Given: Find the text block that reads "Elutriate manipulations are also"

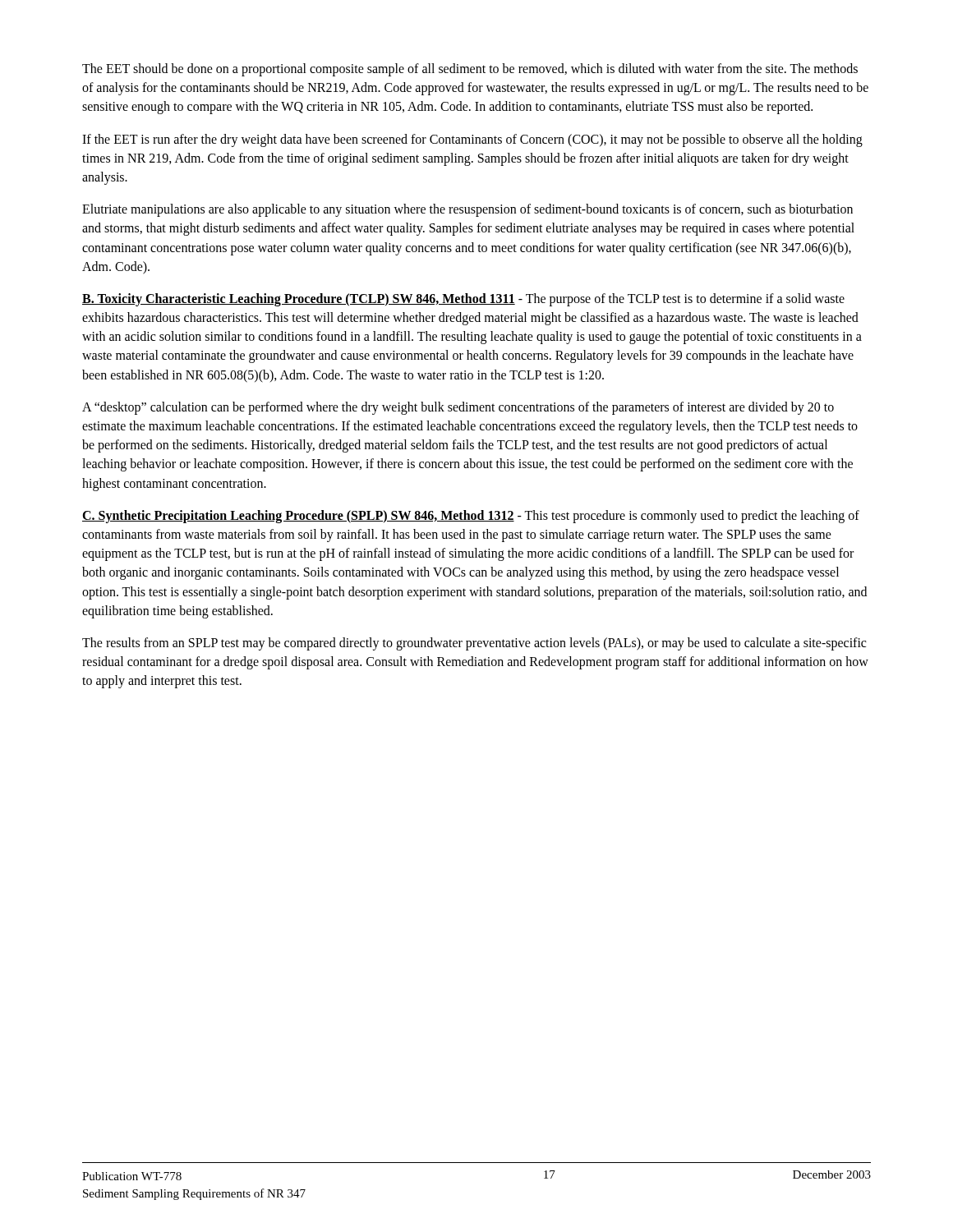Looking at the screenshot, I should [468, 238].
